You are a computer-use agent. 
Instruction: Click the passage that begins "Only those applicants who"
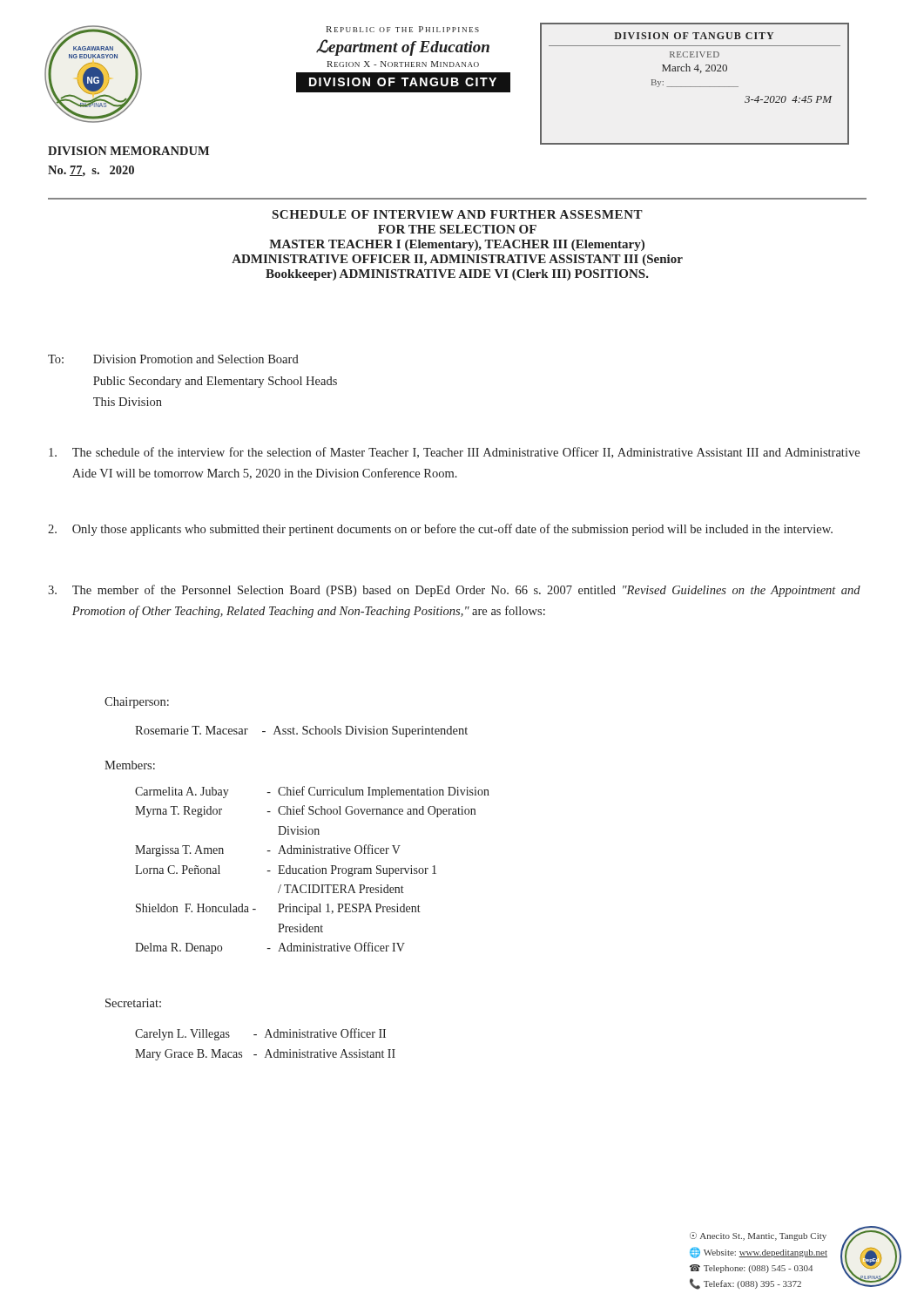pos(454,530)
